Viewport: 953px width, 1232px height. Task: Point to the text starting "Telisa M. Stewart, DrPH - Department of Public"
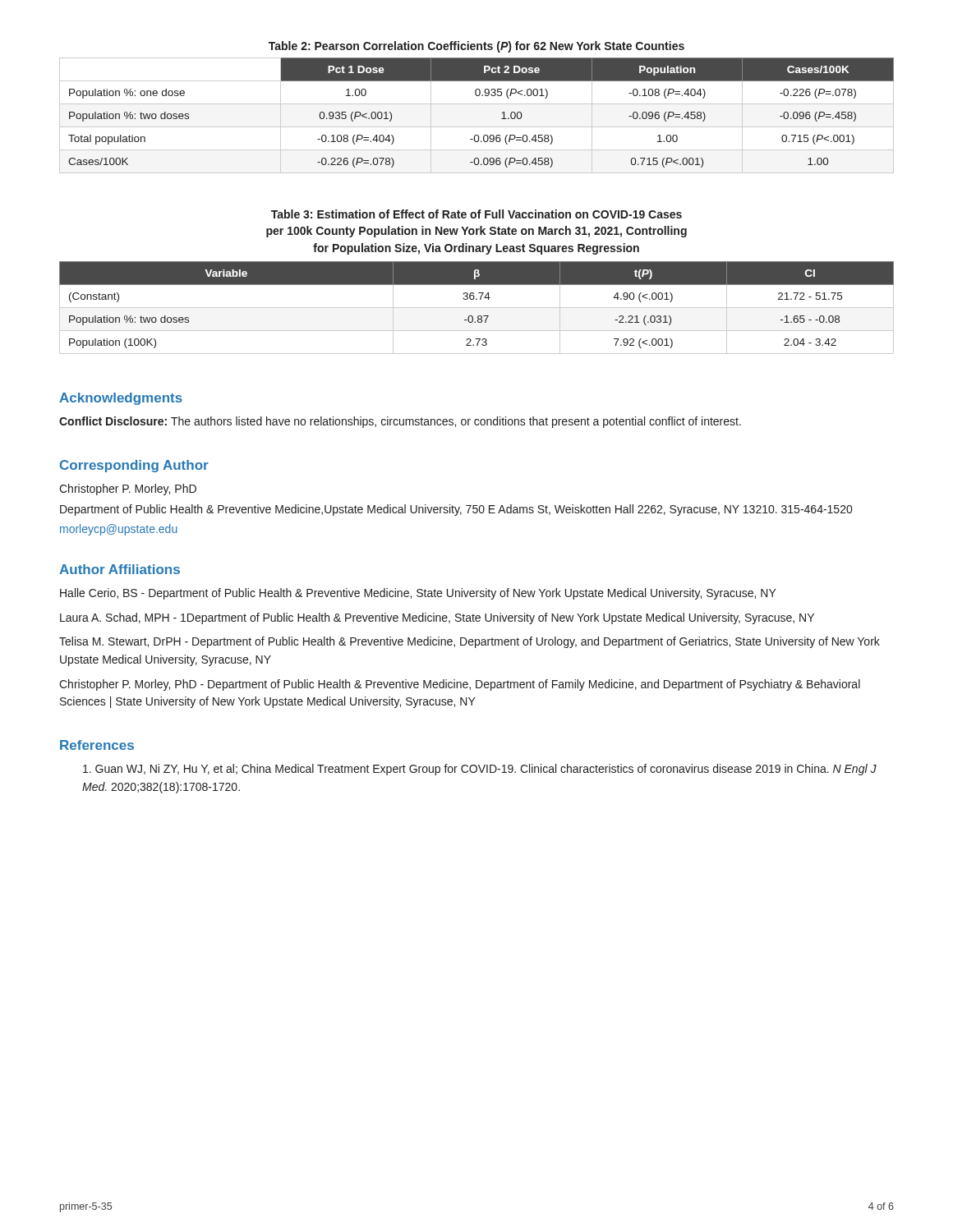(469, 651)
